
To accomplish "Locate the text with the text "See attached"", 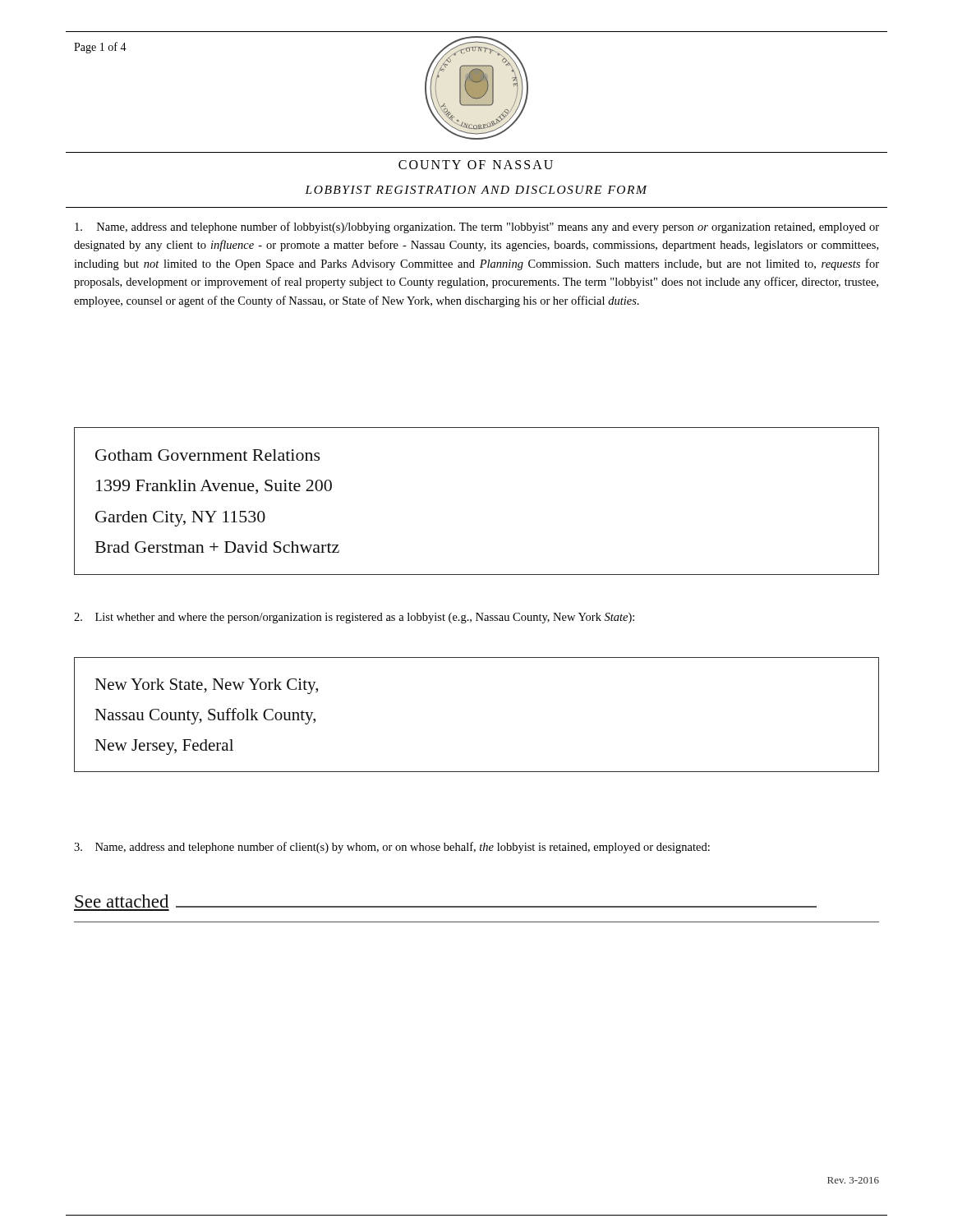I will pyautogui.click(x=445, y=901).
